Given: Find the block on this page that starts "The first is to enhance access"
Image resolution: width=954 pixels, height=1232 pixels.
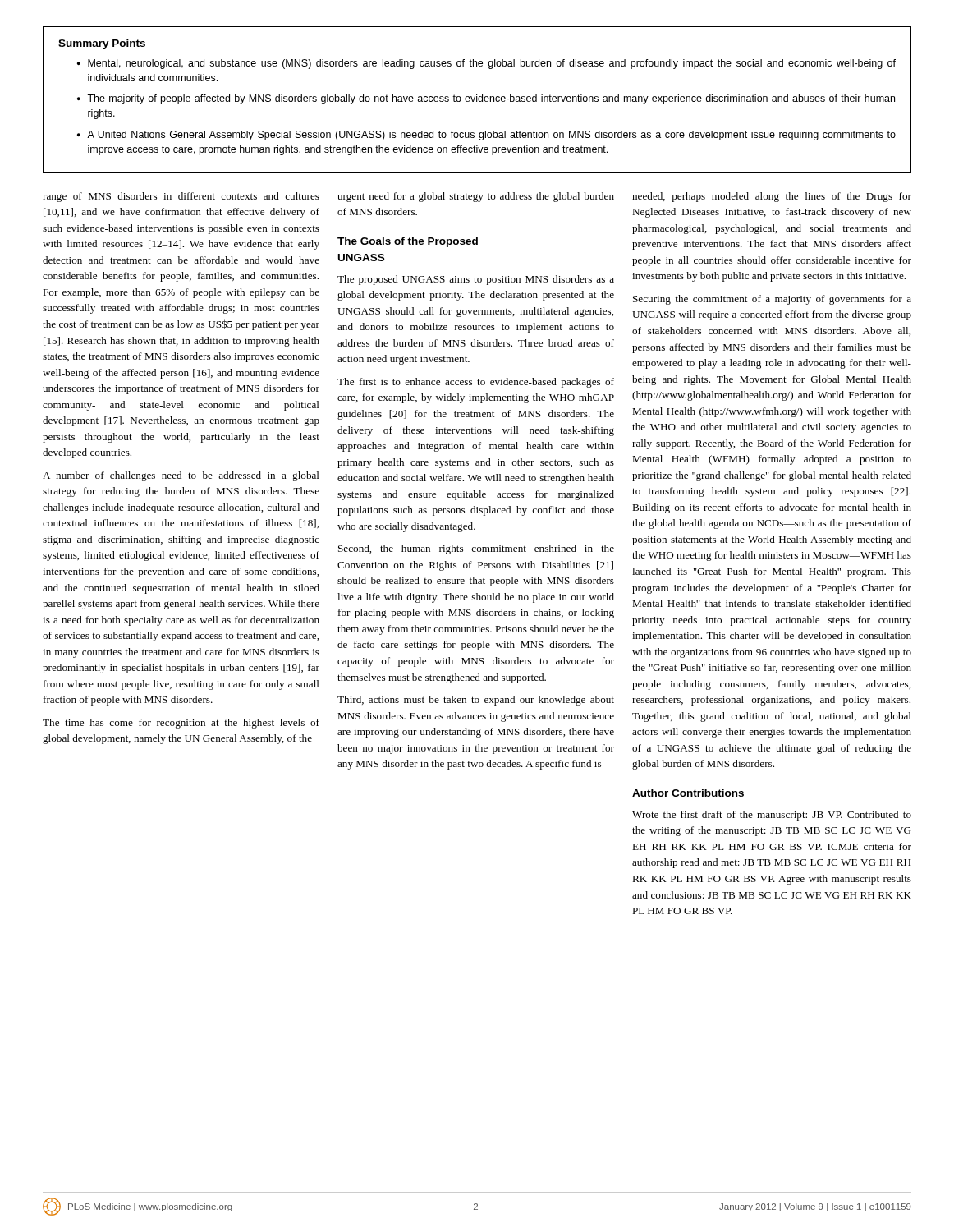Looking at the screenshot, I should (476, 454).
